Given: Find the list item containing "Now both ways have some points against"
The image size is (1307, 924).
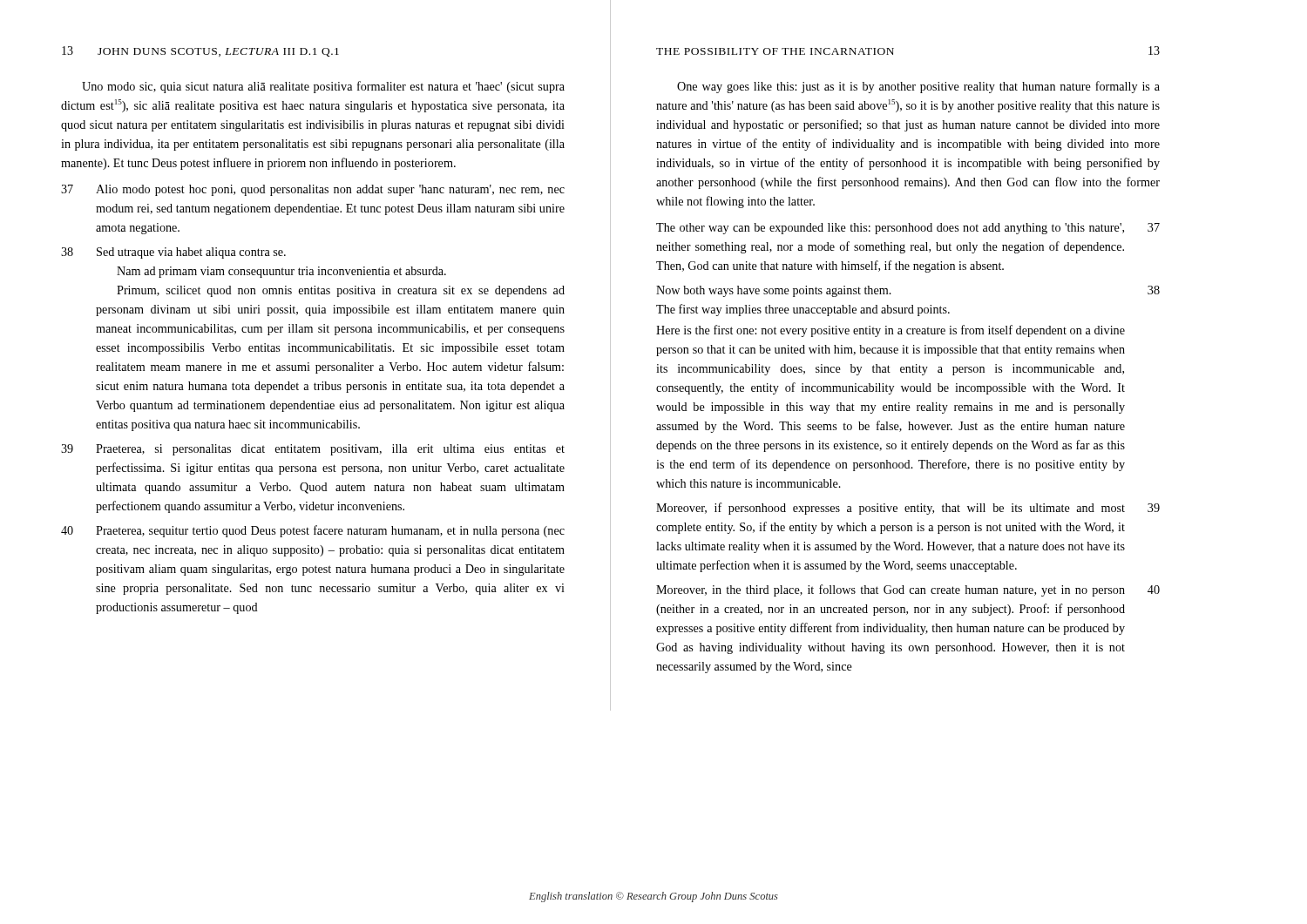Looking at the screenshot, I should [908, 387].
